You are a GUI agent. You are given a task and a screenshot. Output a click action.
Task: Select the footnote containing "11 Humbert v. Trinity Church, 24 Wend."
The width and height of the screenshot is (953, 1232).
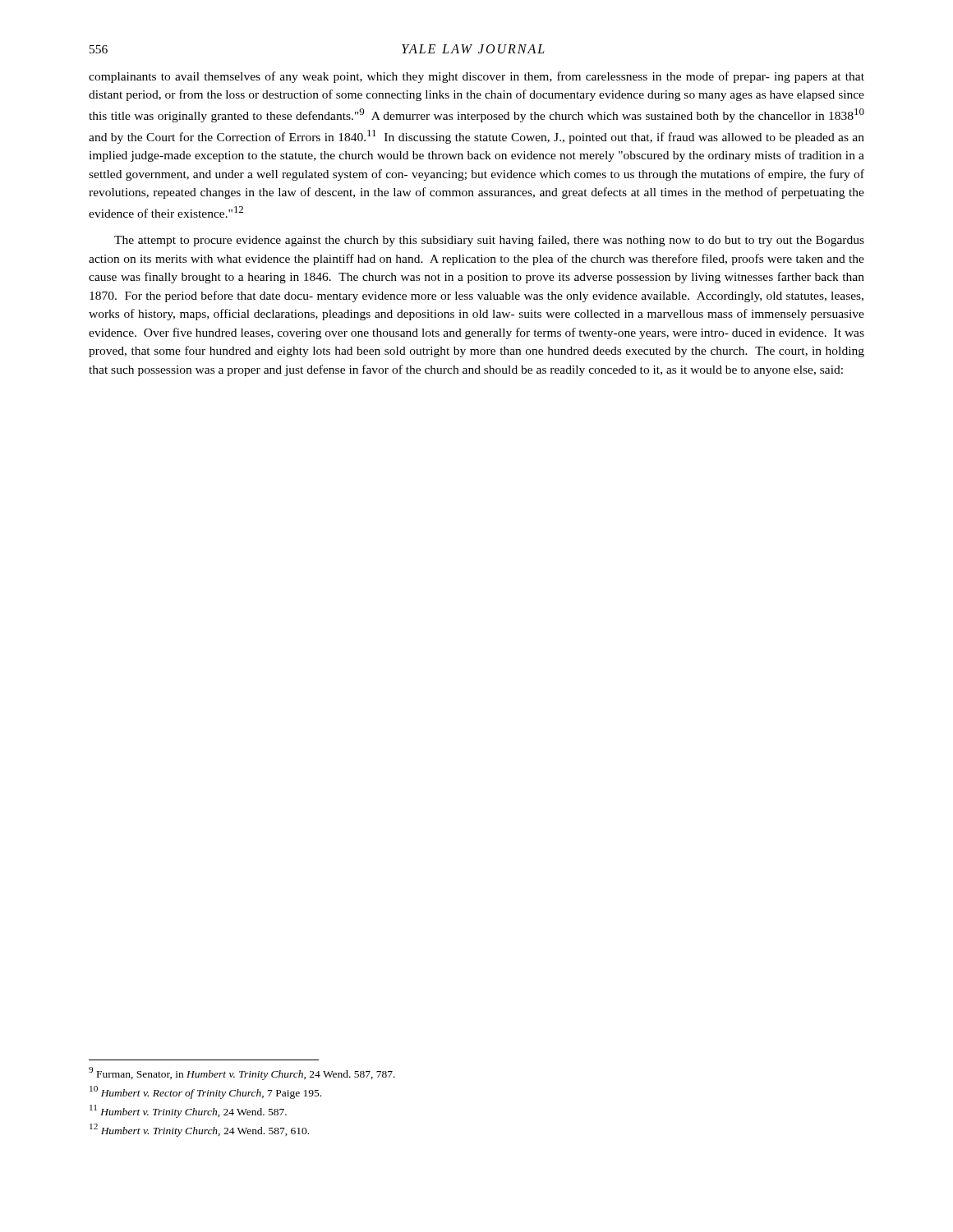pos(188,1110)
